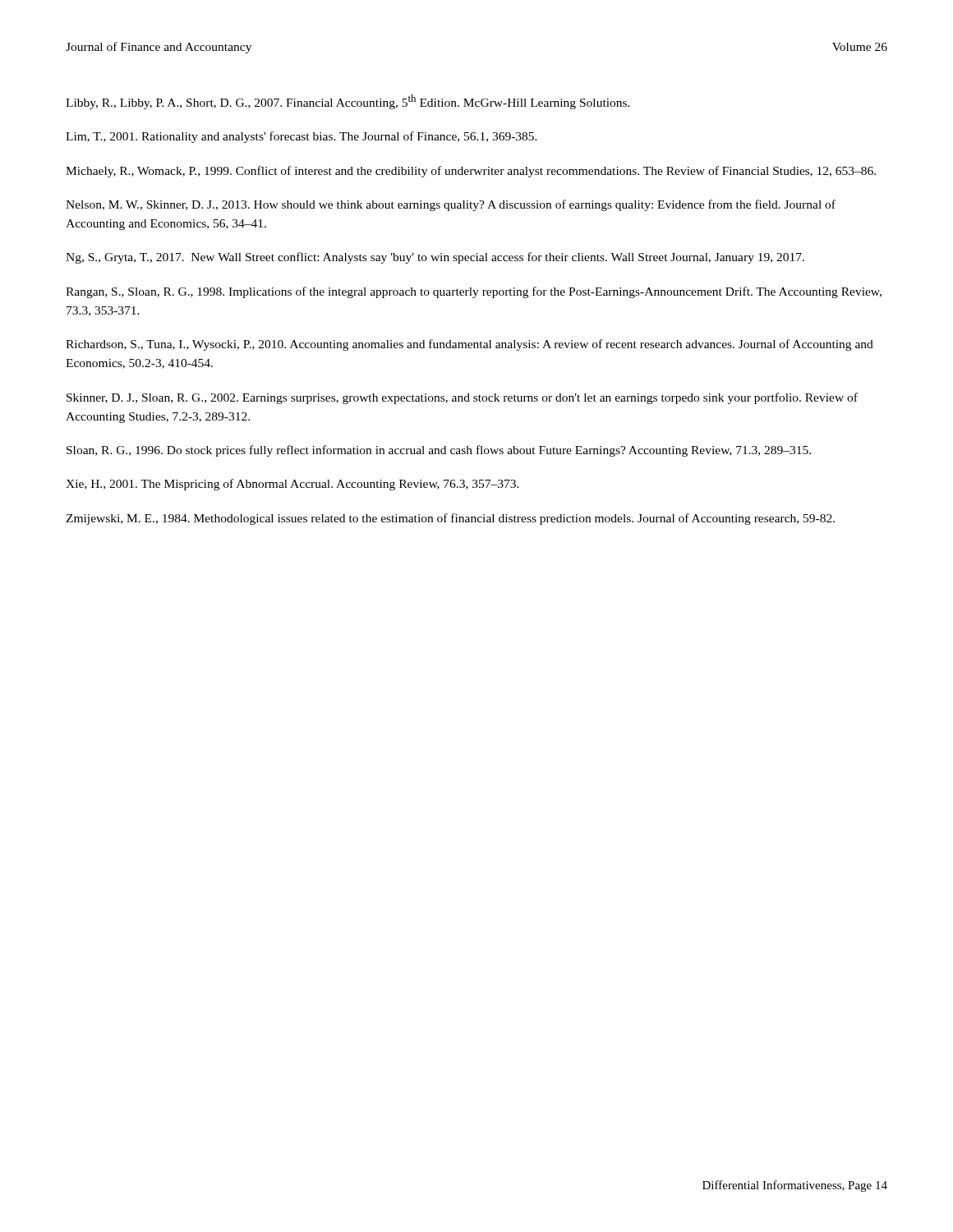Find the block on this page that starts "Nelson, M. W.,"
Viewport: 953px width, 1232px height.
[x=451, y=214]
